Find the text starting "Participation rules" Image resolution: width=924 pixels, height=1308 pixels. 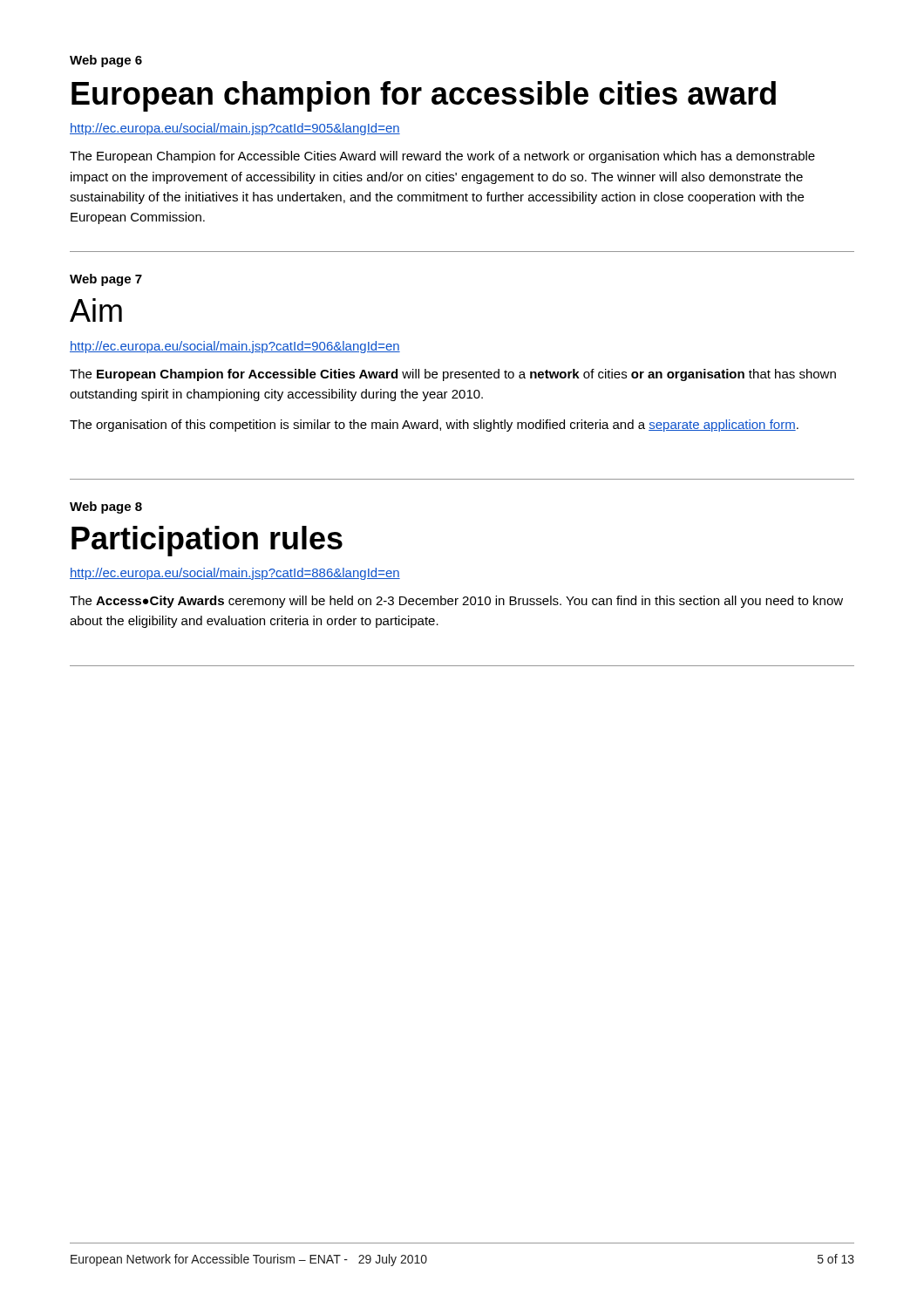tap(207, 538)
